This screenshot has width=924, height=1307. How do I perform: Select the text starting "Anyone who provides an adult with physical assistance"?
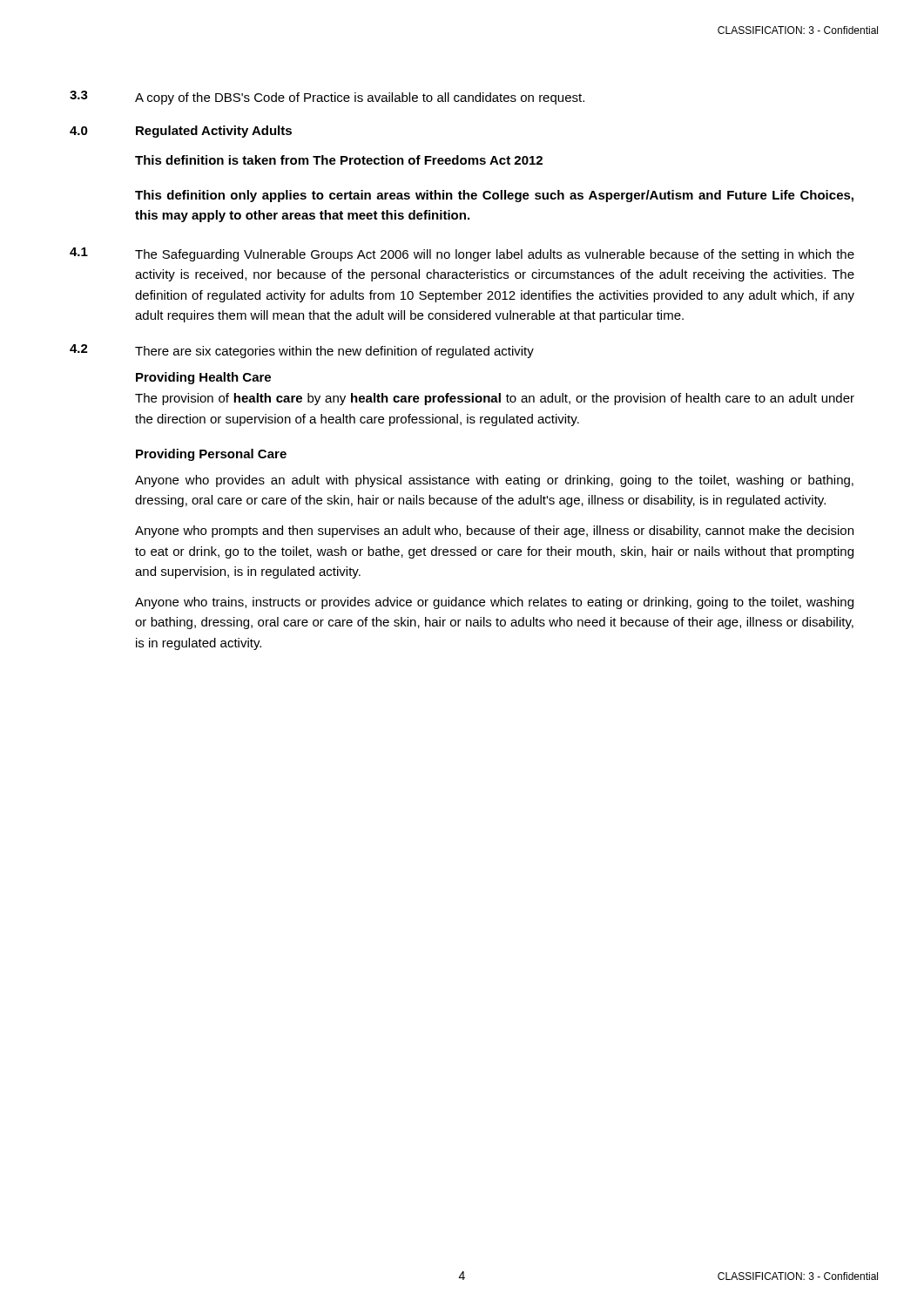[495, 490]
